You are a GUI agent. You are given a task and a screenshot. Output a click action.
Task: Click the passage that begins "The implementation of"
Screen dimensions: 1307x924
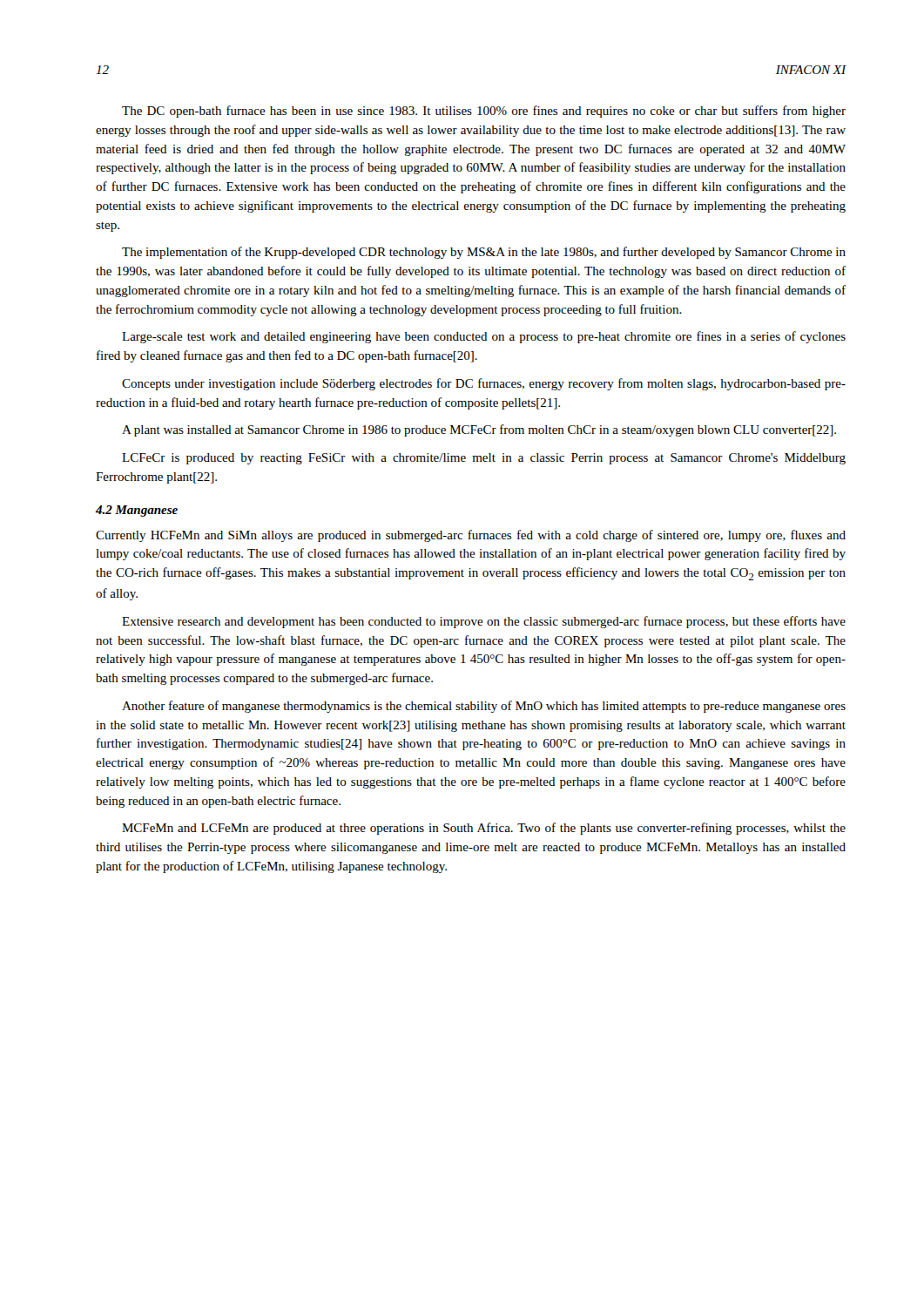tap(471, 280)
